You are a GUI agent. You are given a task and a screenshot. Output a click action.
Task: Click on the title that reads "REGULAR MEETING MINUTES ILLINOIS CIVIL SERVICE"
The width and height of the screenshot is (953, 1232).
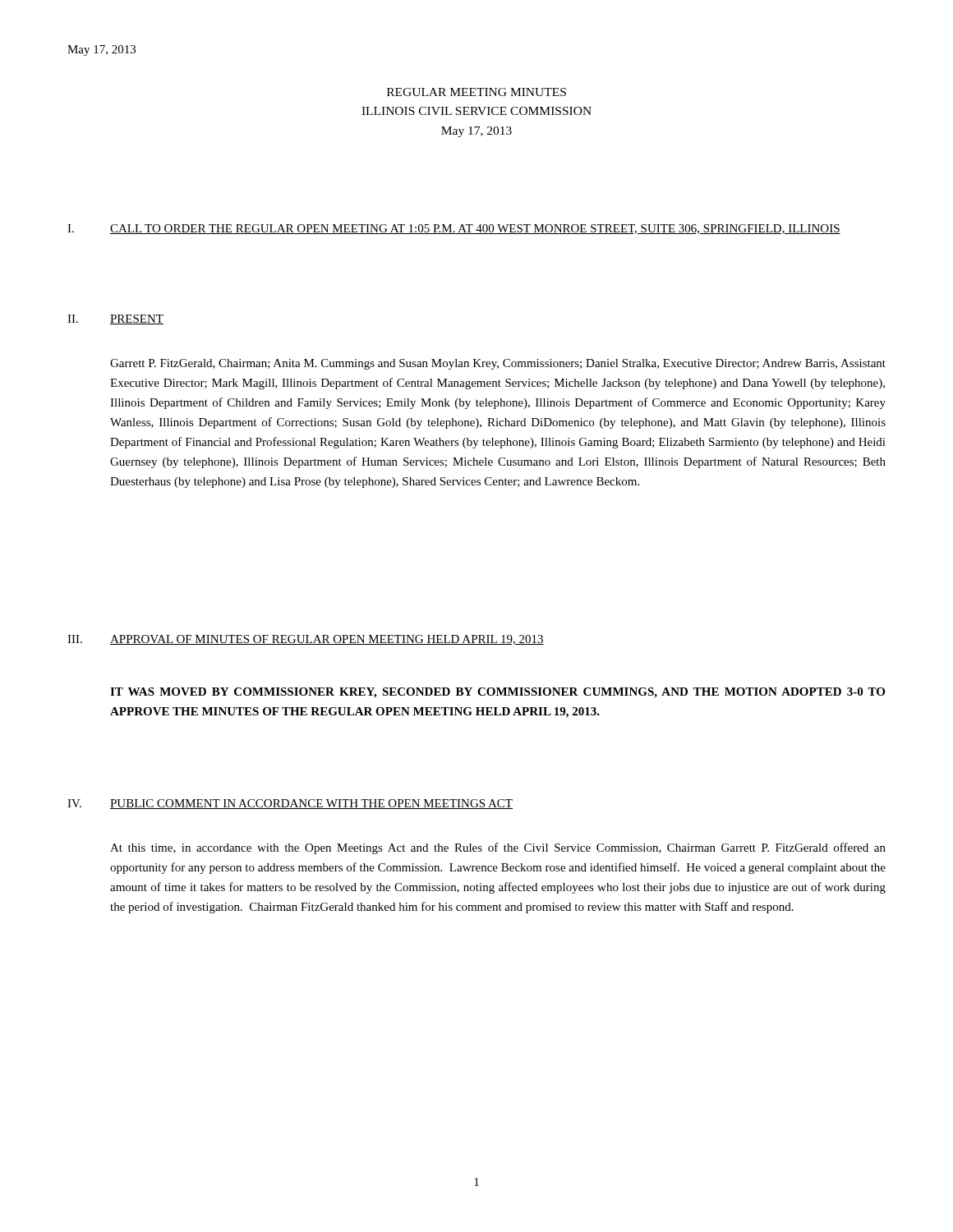coord(476,111)
